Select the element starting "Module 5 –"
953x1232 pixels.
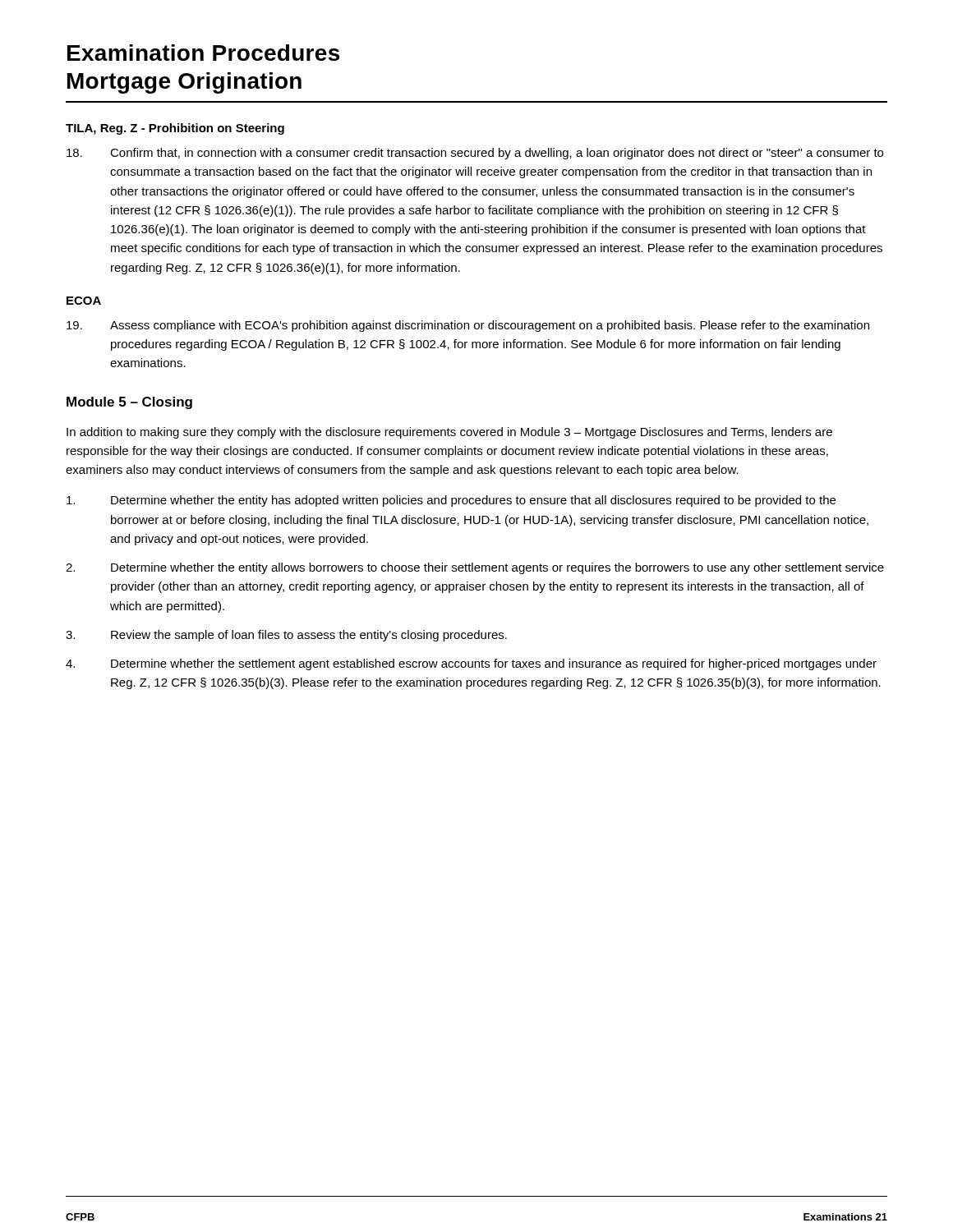[x=129, y=402]
